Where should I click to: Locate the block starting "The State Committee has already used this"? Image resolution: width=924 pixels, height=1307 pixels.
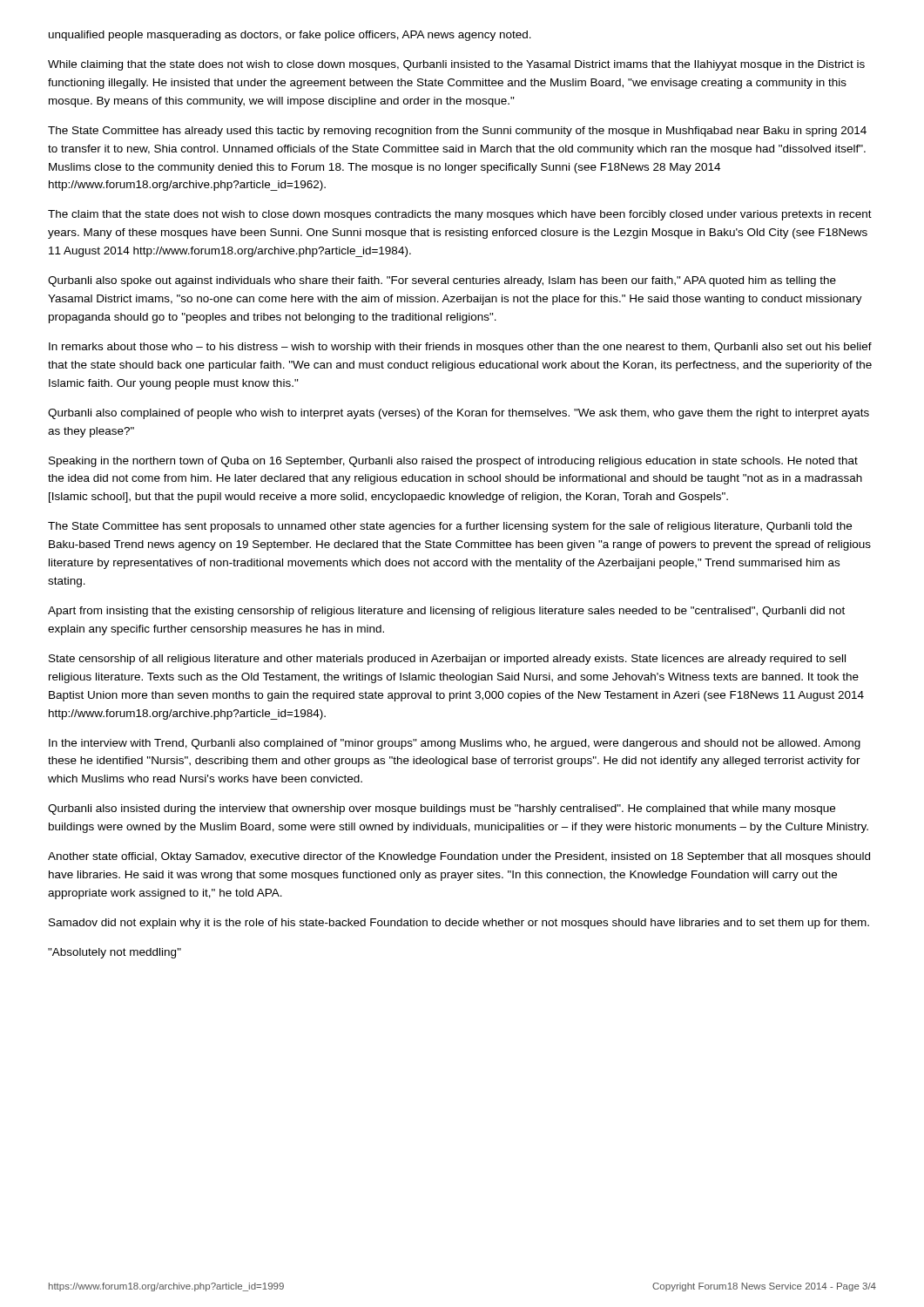coord(457,157)
